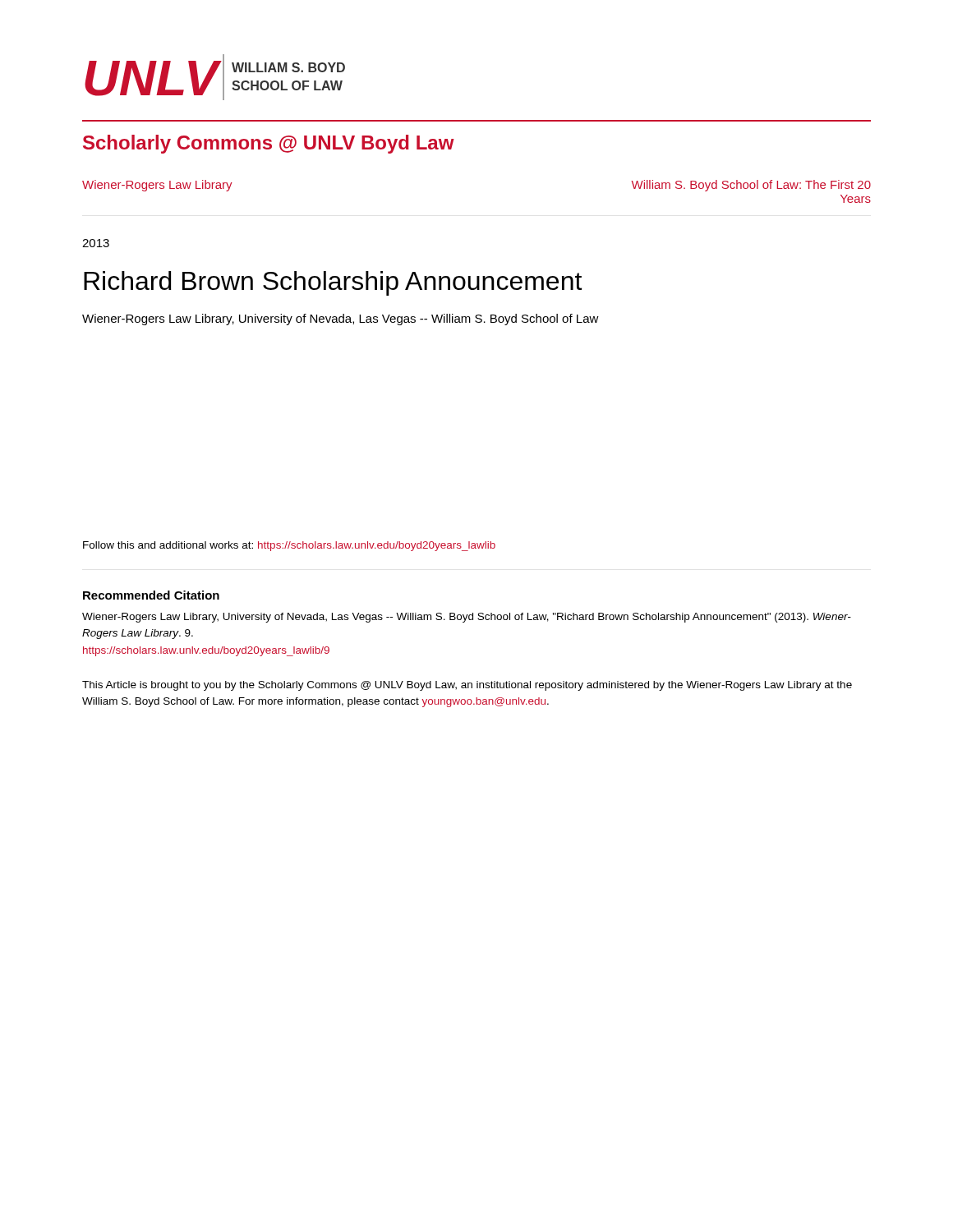Locate the logo
Viewport: 953px width, 1232px height.
click(476, 77)
